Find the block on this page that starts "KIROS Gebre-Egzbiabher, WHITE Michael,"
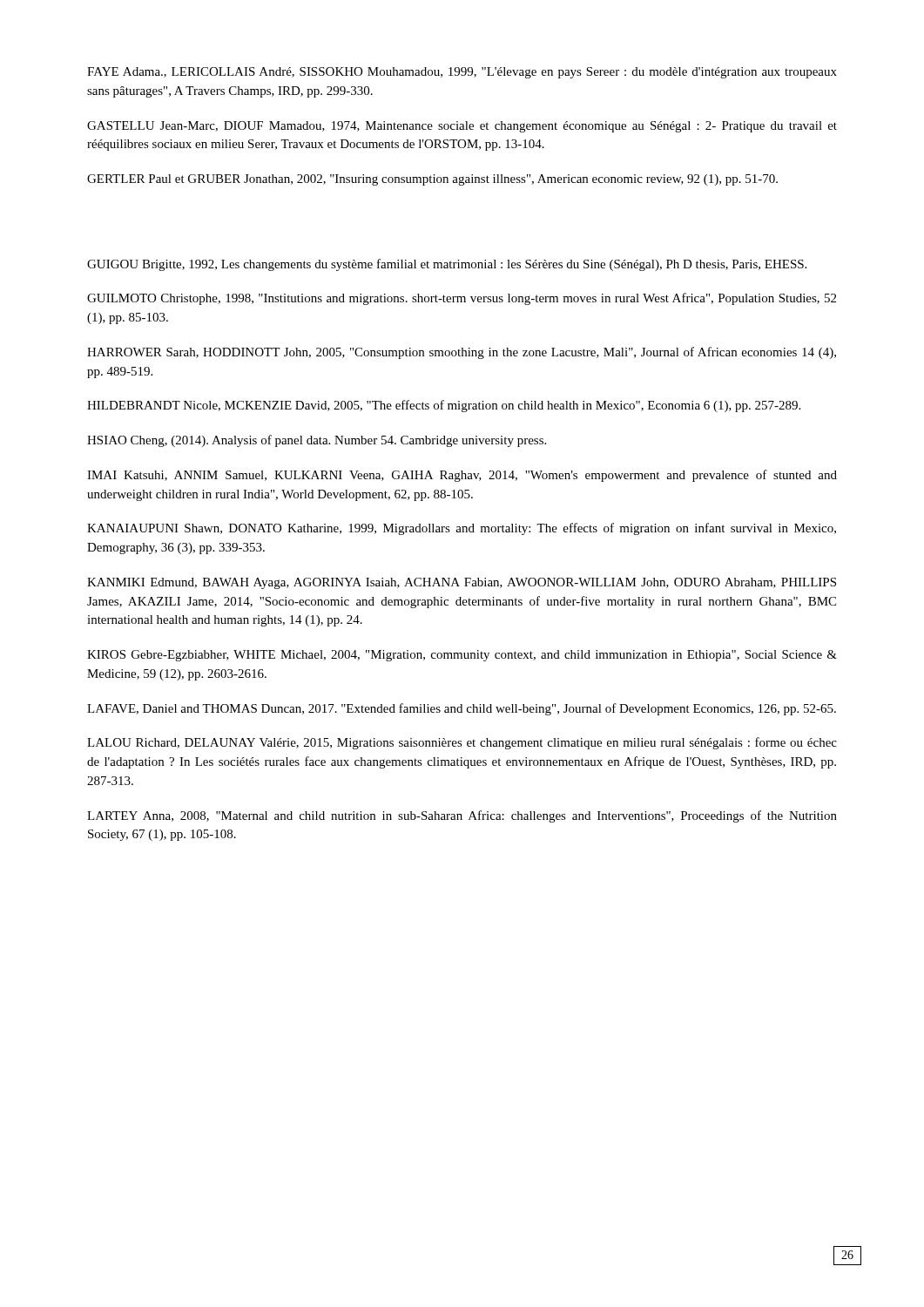Screen dimensions: 1307x924 (x=462, y=664)
